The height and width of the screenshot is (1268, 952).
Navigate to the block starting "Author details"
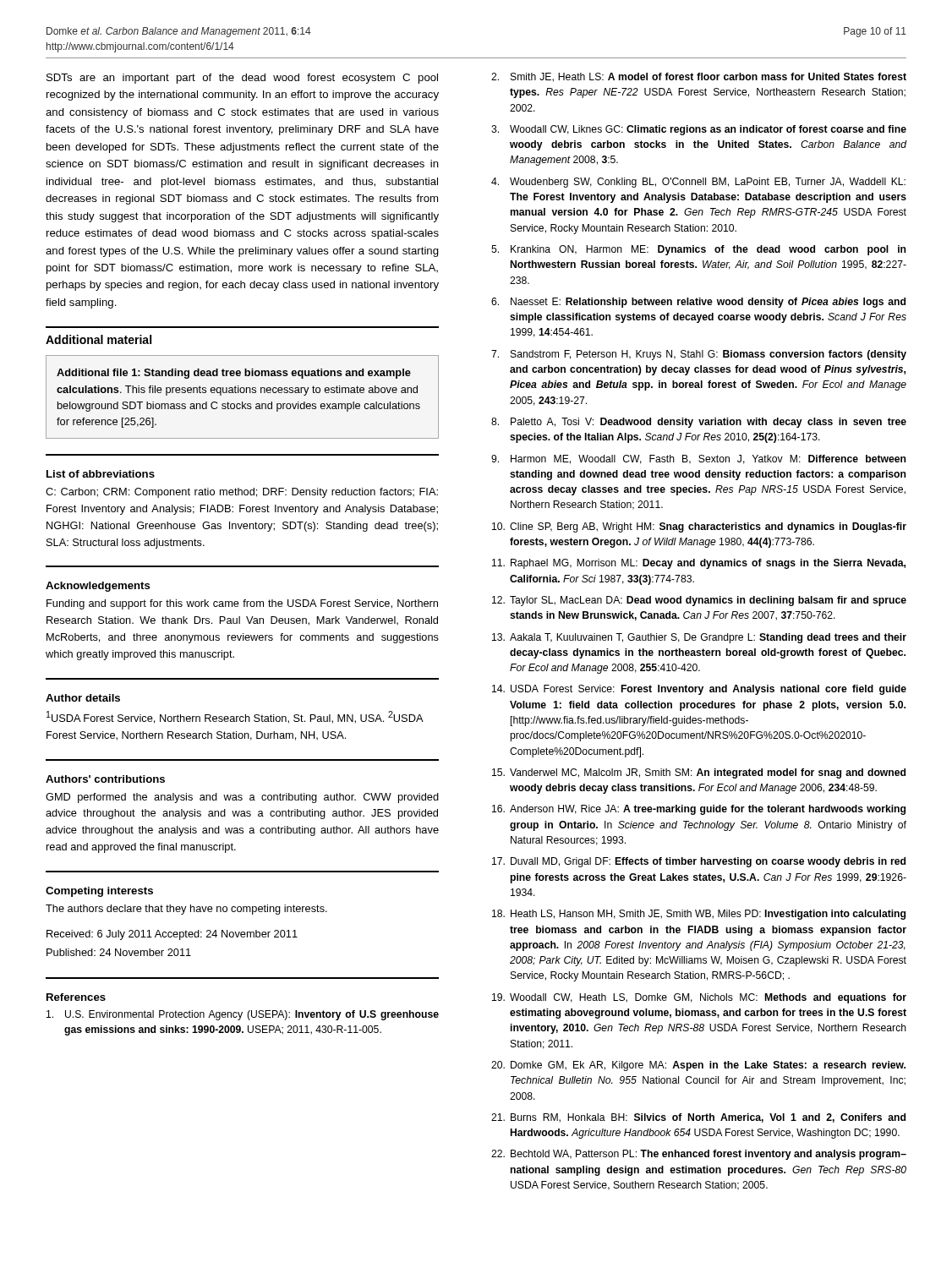click(x=83, y=698)
